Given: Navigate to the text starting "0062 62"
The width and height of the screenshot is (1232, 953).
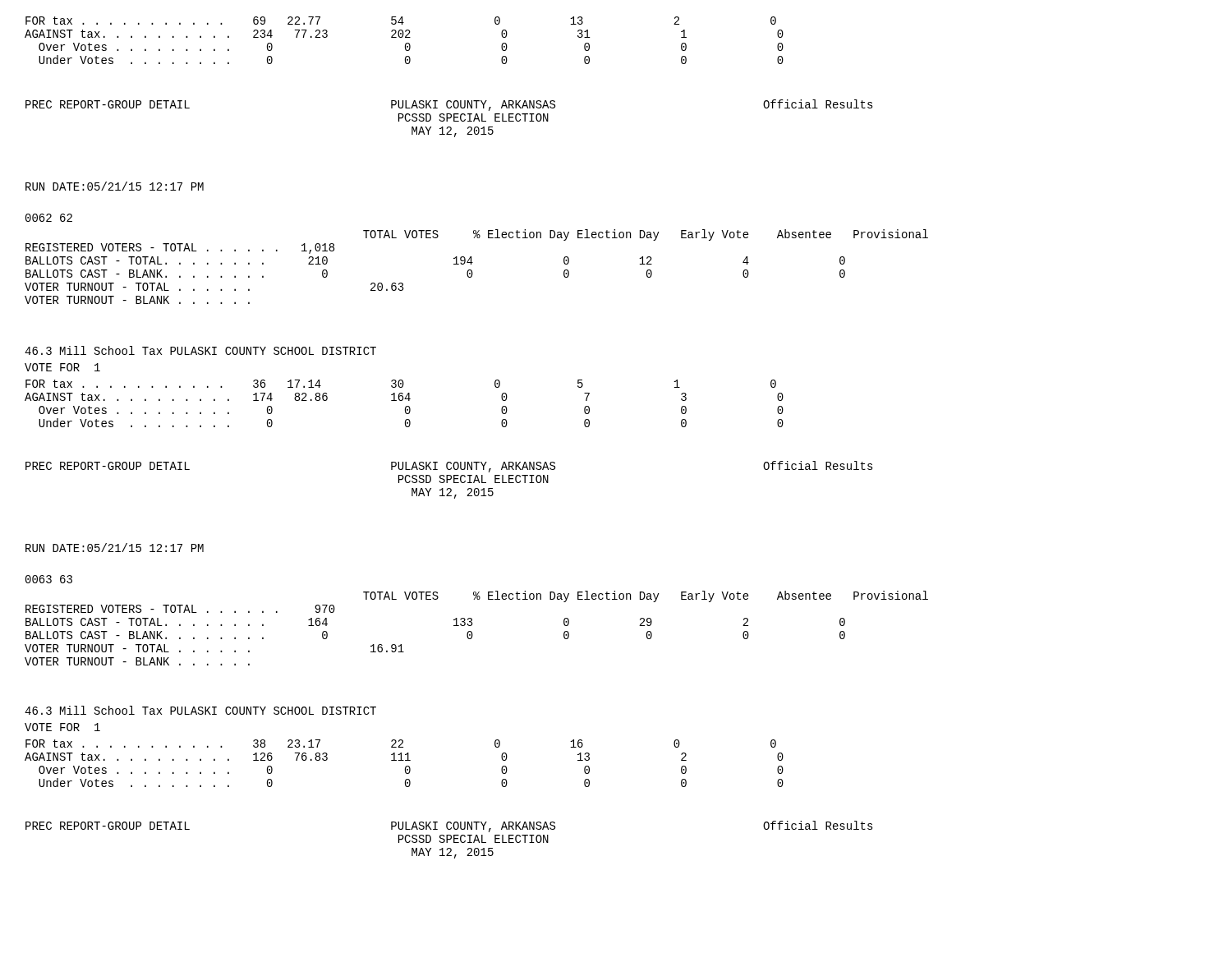Looking at the screenshot, I should coord(49,219).
